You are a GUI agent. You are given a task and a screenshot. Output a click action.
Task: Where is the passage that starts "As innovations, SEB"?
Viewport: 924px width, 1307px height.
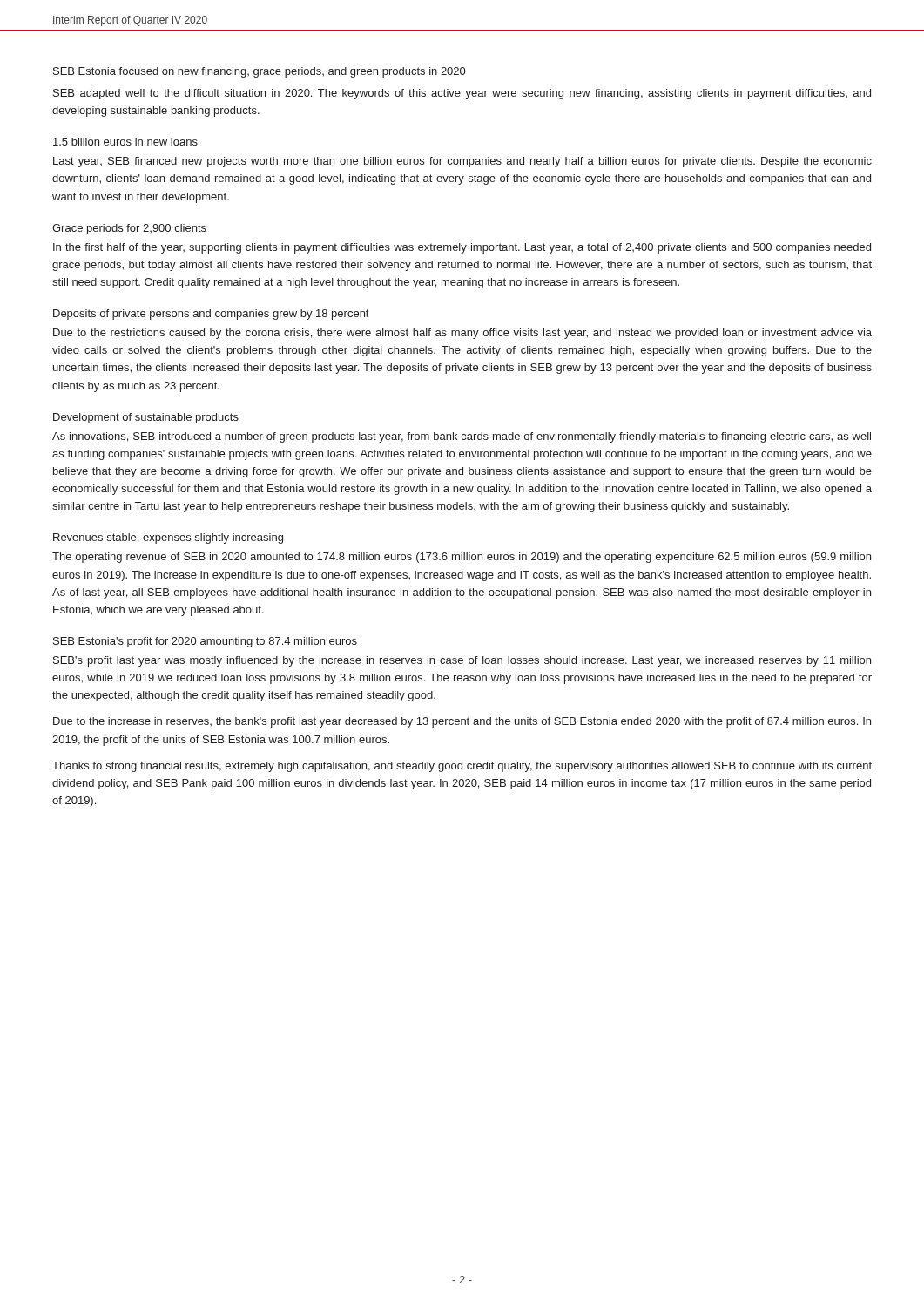[462, 471]
